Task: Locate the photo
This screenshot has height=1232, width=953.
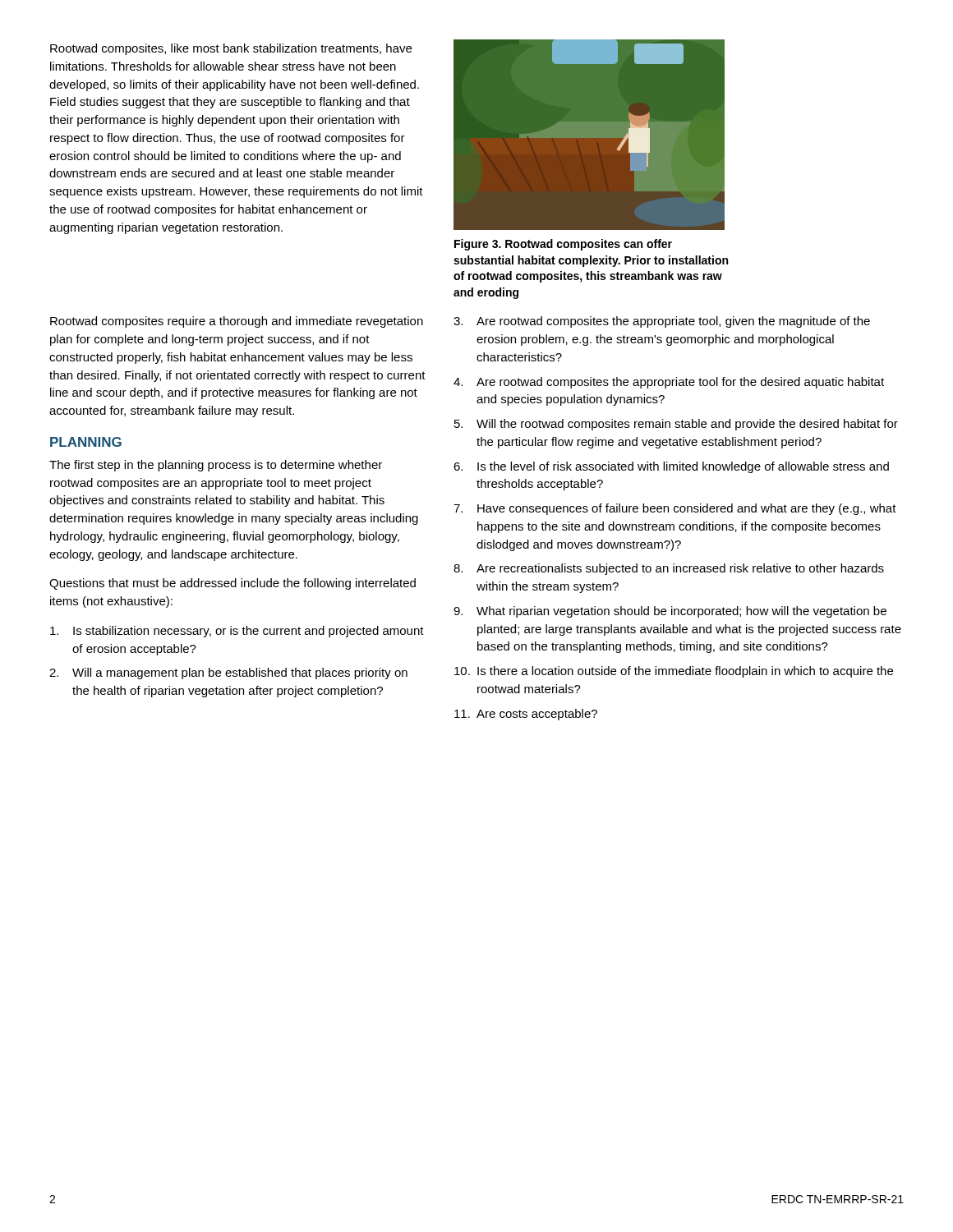Action: [x=679, y=135]
